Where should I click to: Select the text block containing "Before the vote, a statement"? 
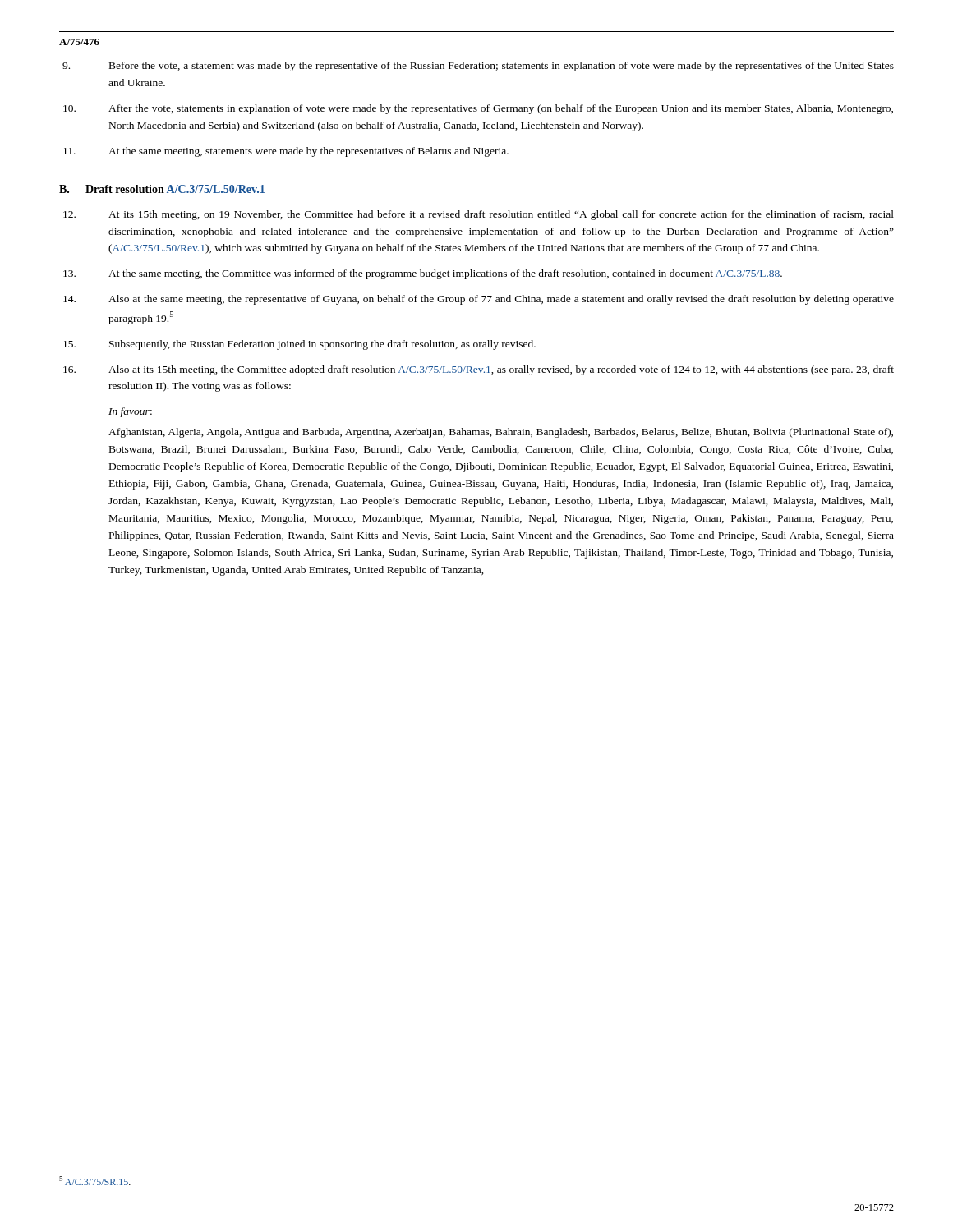click(x=478, y=73)
